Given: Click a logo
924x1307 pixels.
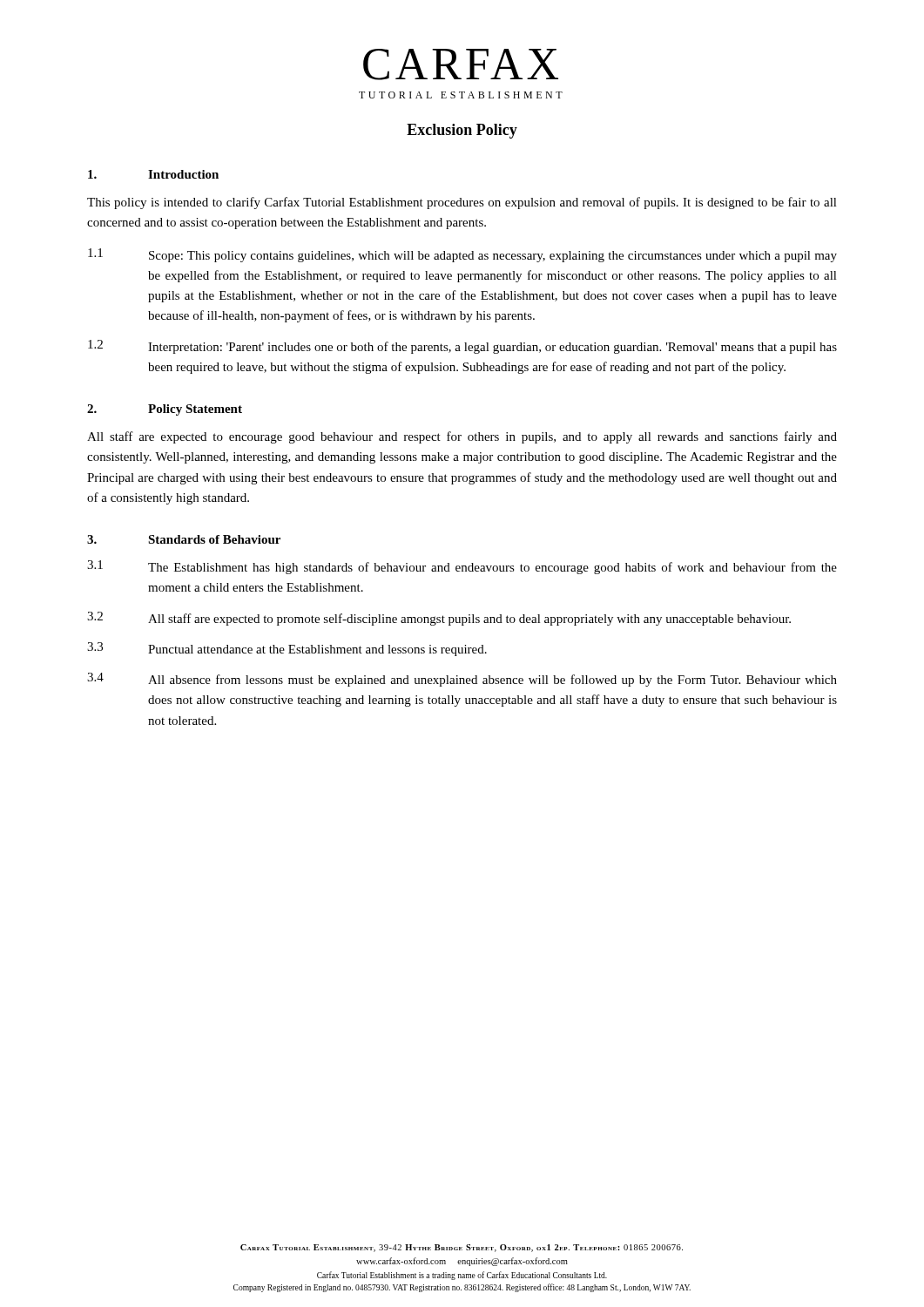Looking at the screenshot, I should [x=462, y=51].
